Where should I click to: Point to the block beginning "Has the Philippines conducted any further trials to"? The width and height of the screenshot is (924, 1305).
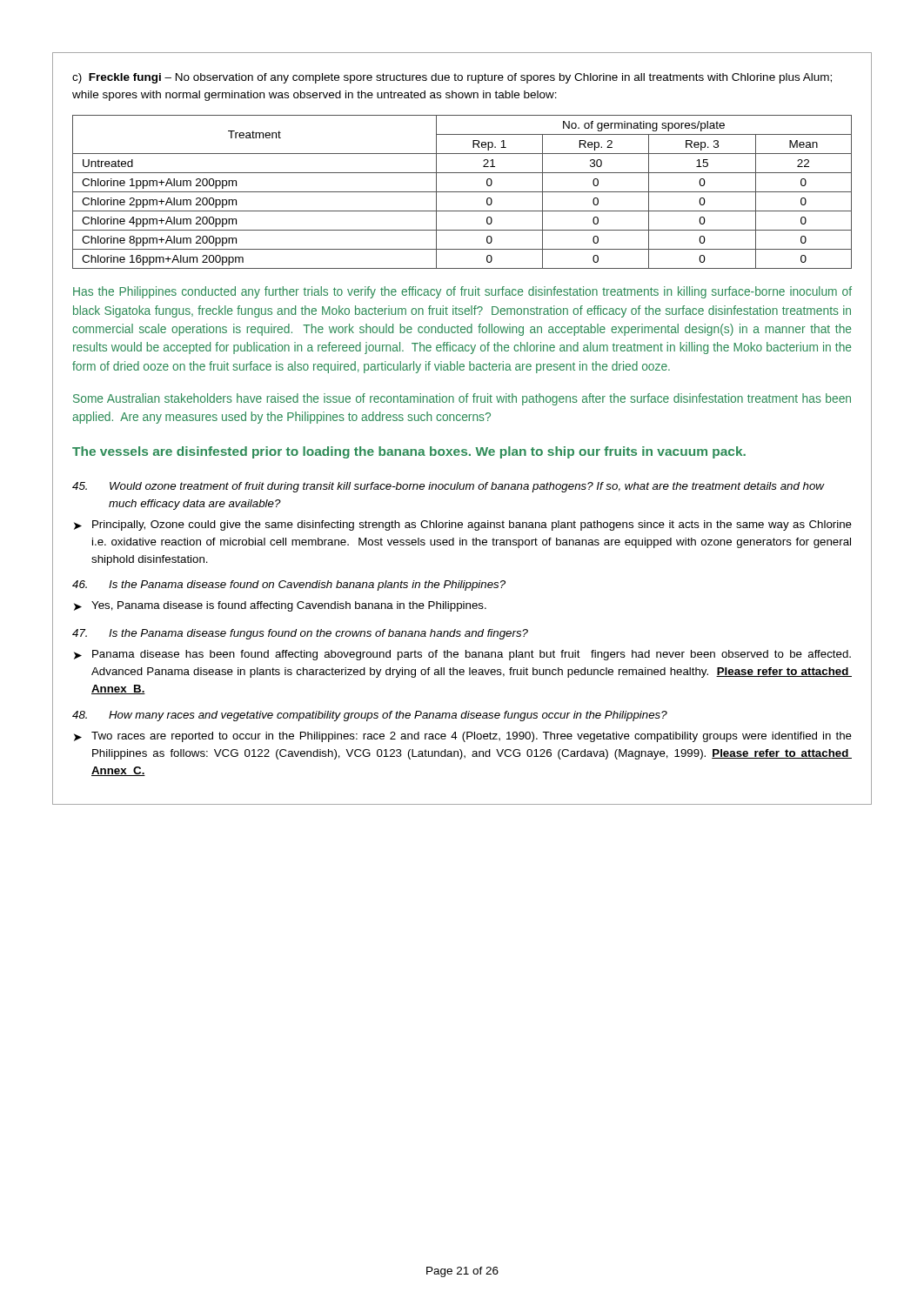(462, 329)
